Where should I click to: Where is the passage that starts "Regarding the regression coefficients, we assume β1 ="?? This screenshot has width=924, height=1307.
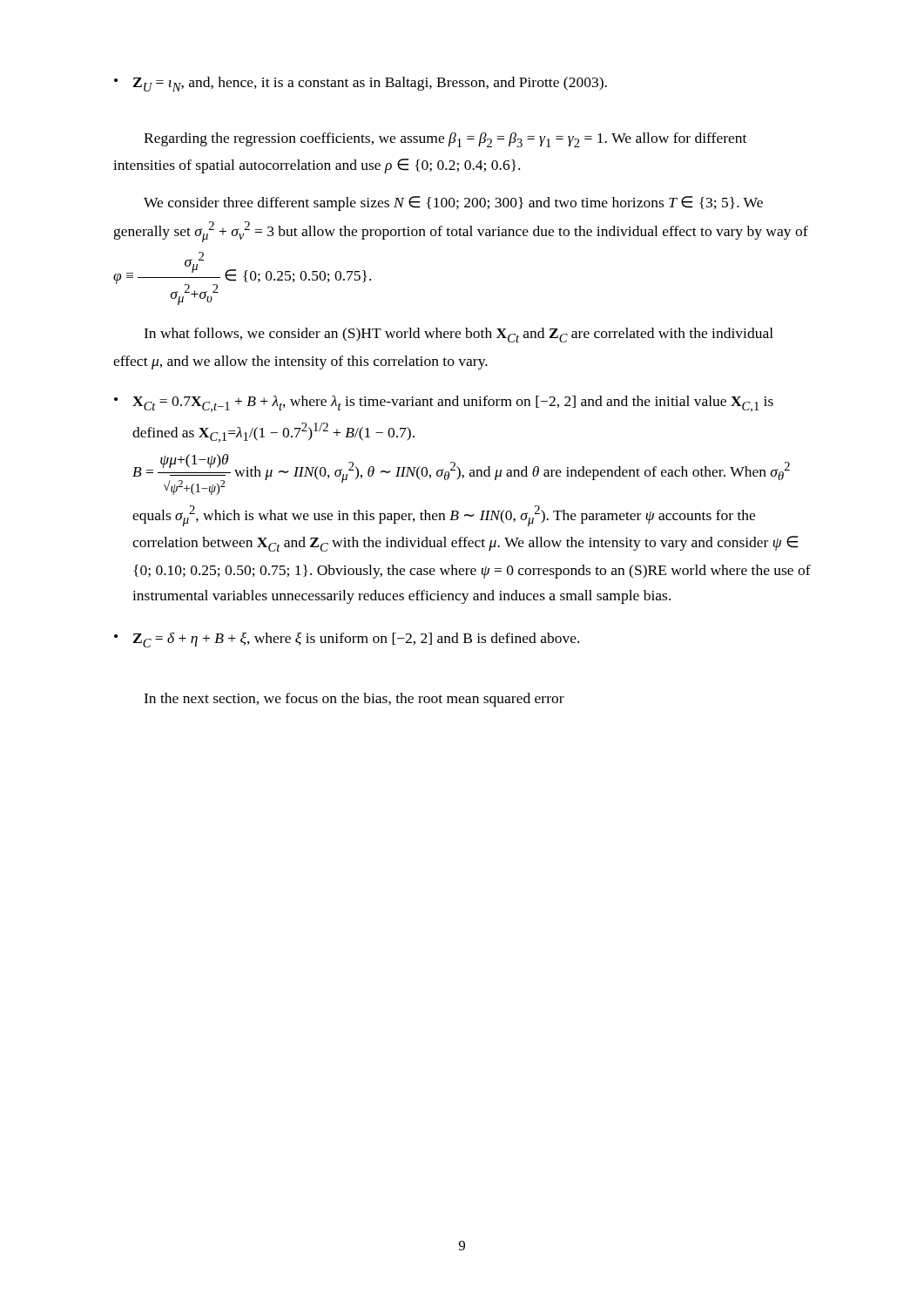click(x=462, y=151)
